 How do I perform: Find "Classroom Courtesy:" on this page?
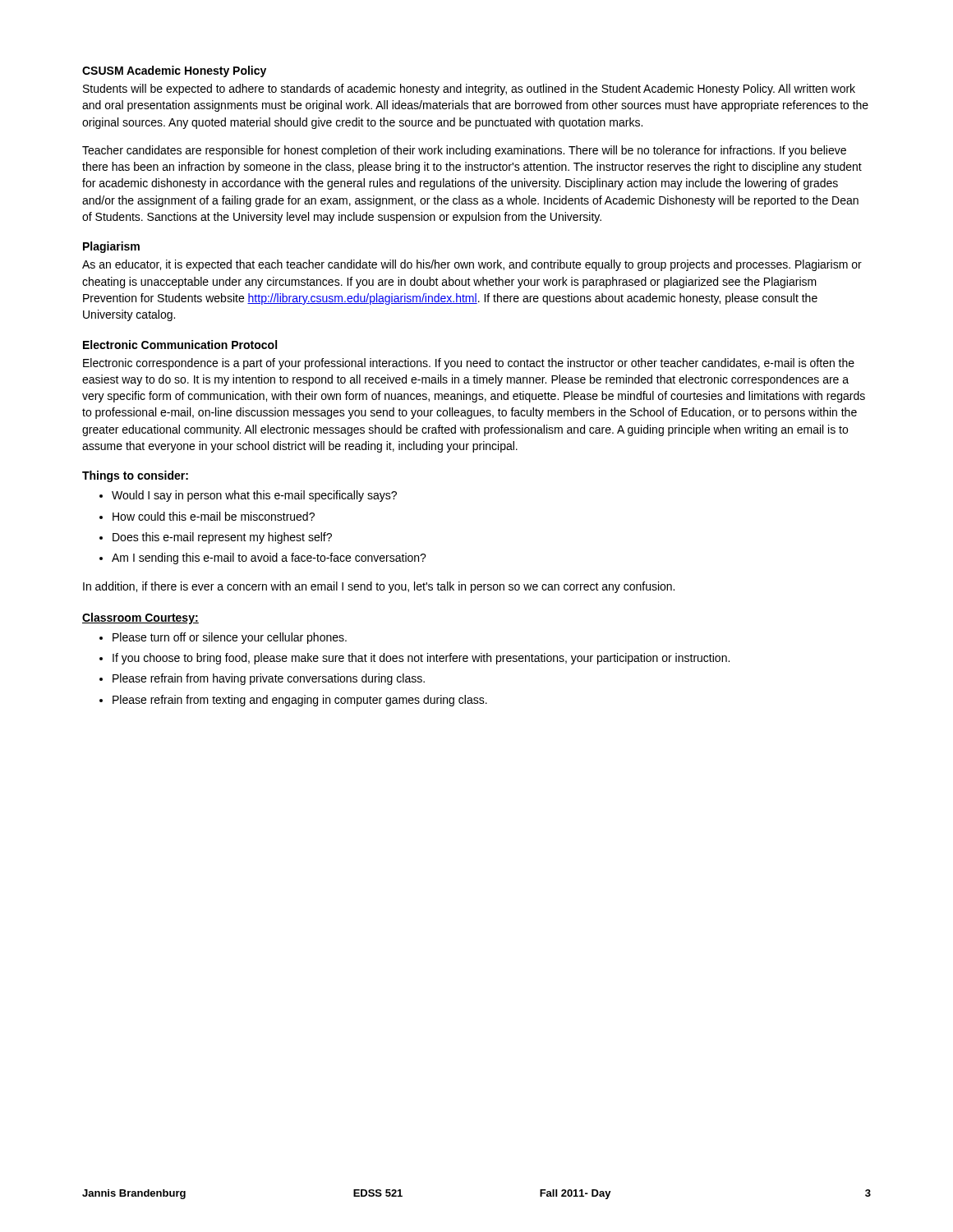click(140, 618)
